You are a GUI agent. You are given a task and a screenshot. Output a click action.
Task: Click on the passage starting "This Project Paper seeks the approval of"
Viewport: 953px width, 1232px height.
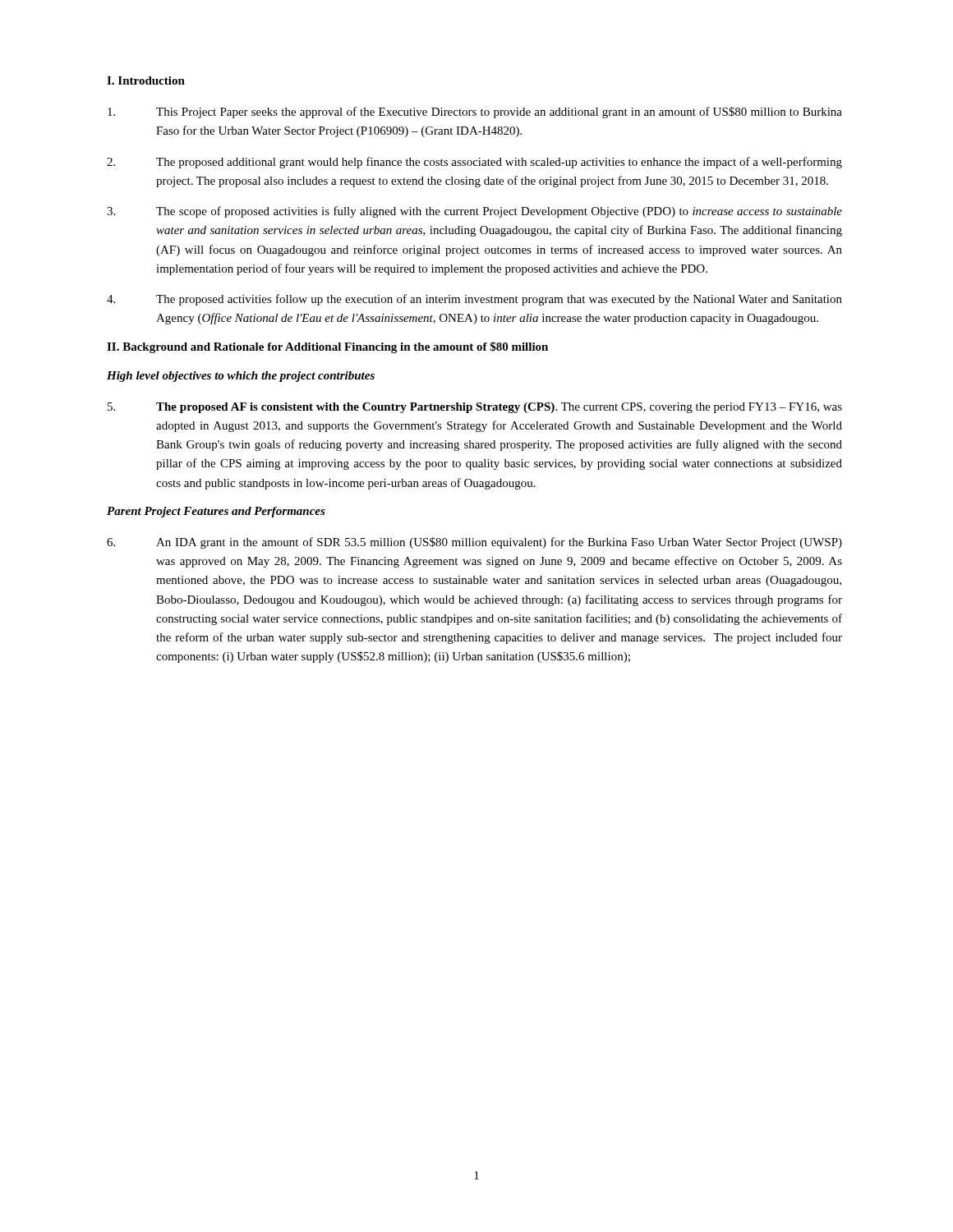[474, 122]
